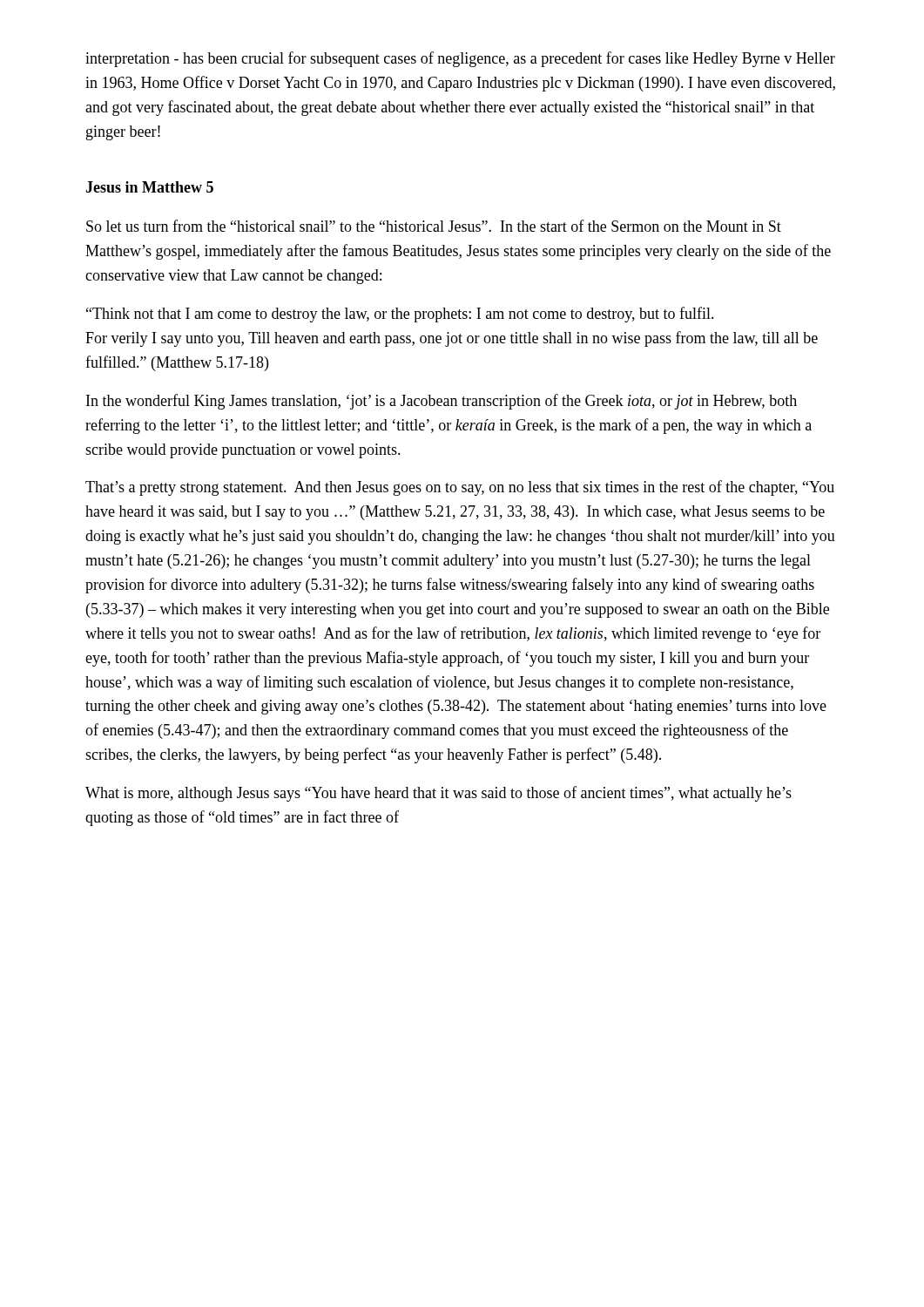Select the text block containing "That’s a pretty strong statement. And then Jesus"

(x=460, y=621)
